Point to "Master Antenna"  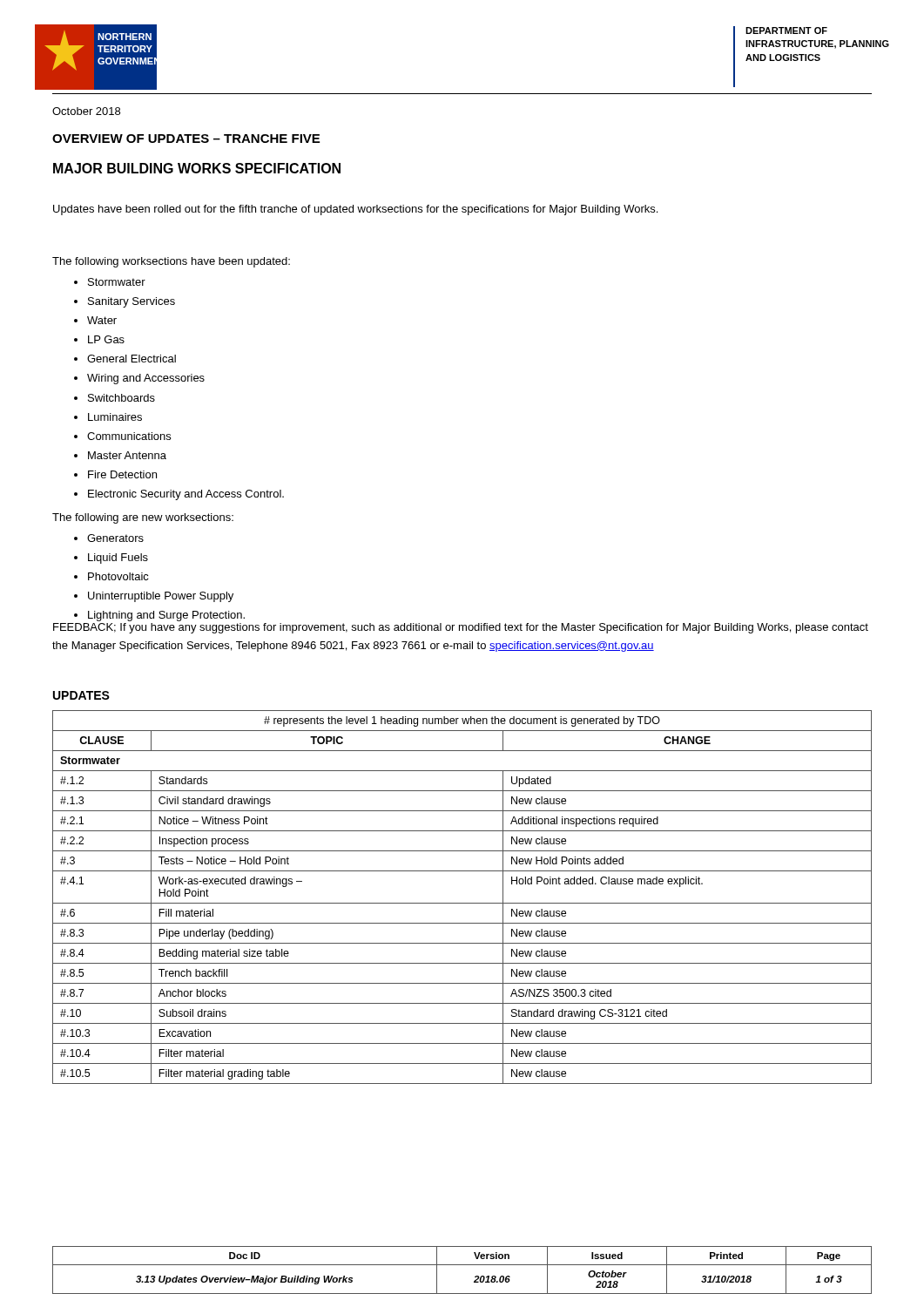tap(127, 455)
